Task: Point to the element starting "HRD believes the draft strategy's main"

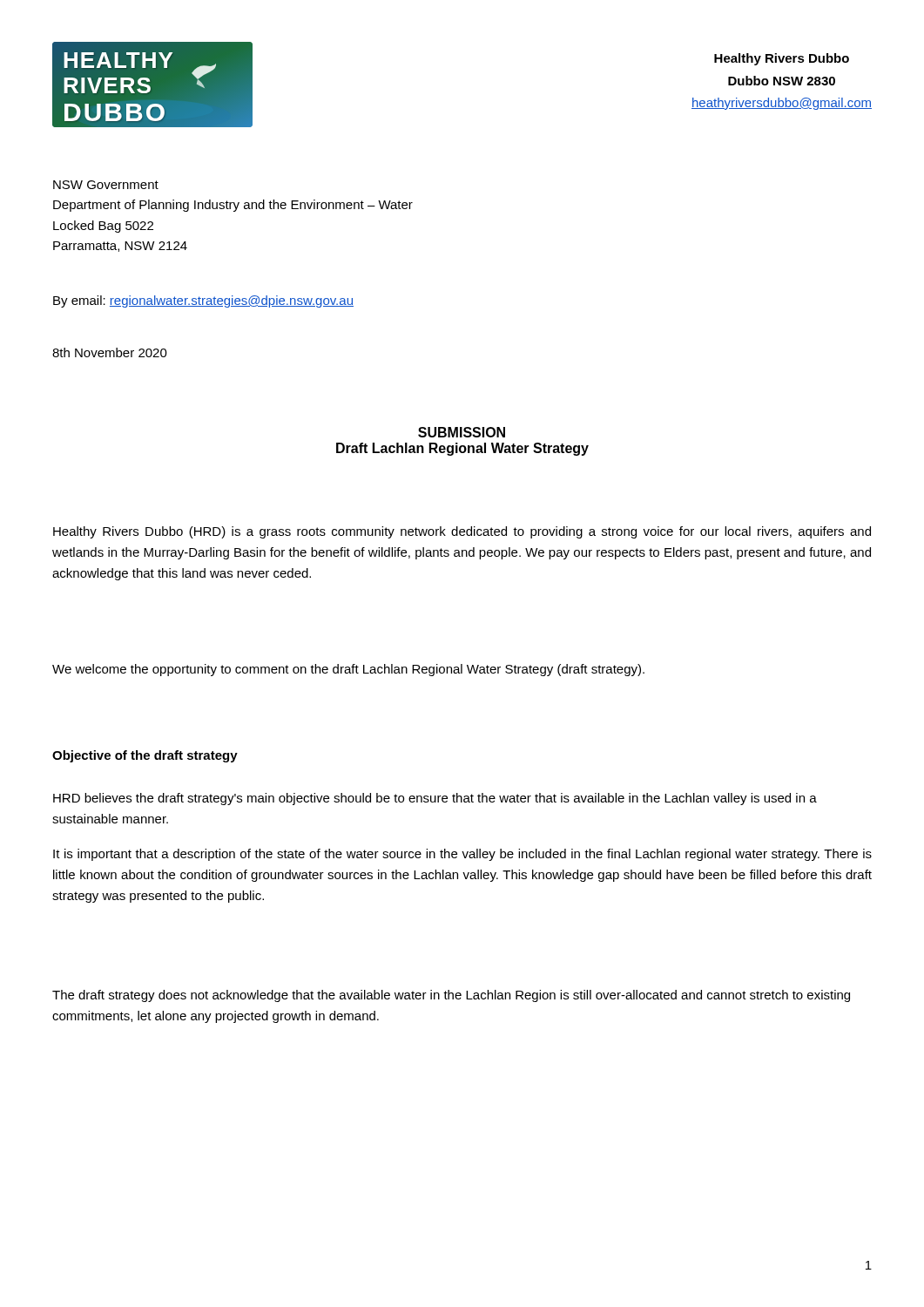Action: [x=434, y=808]
